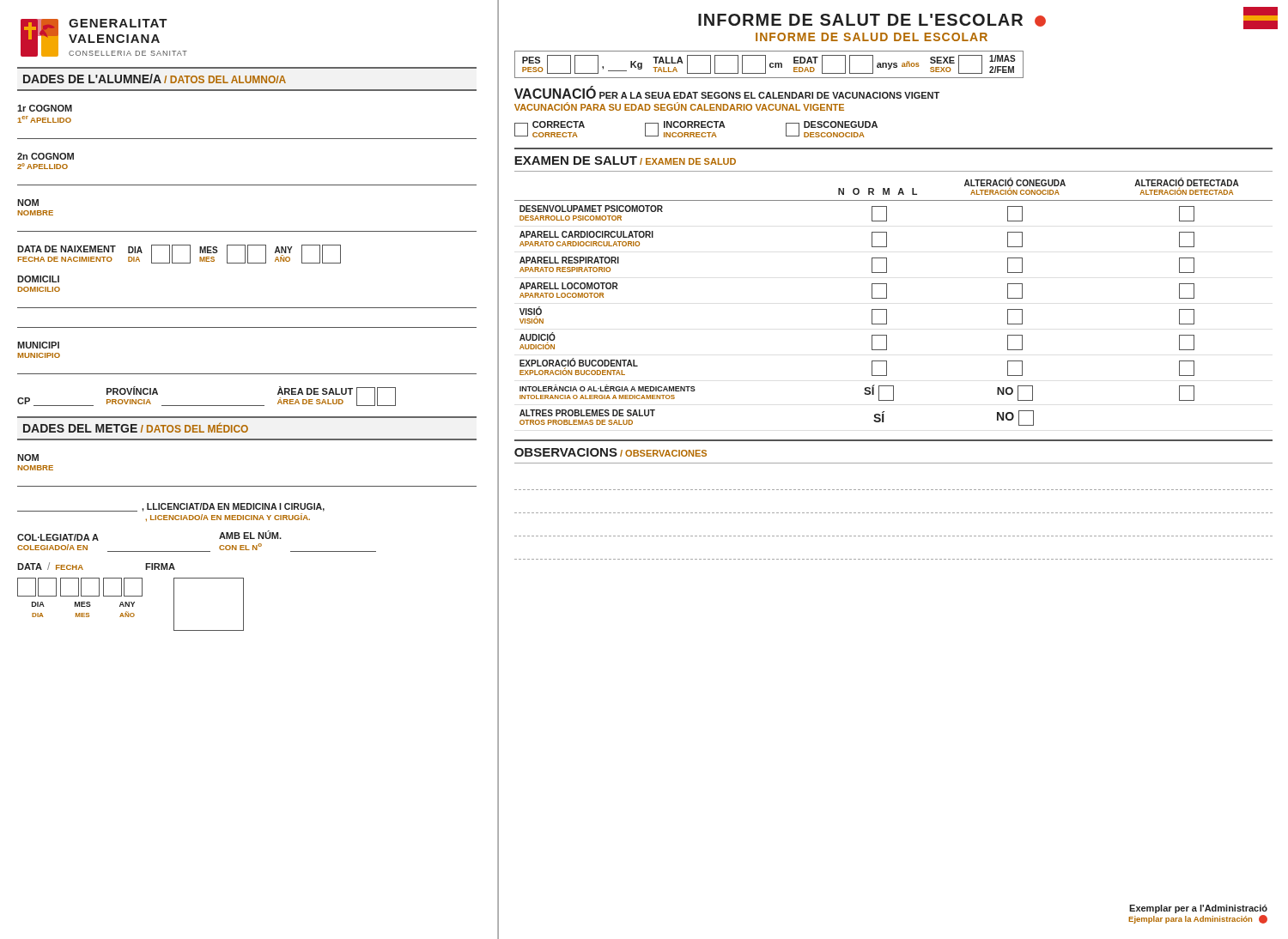Click on the region starting "2n COGNOM 2º APELLIDO"
The image size is (1288, 939).
click(x=46, y=156)
